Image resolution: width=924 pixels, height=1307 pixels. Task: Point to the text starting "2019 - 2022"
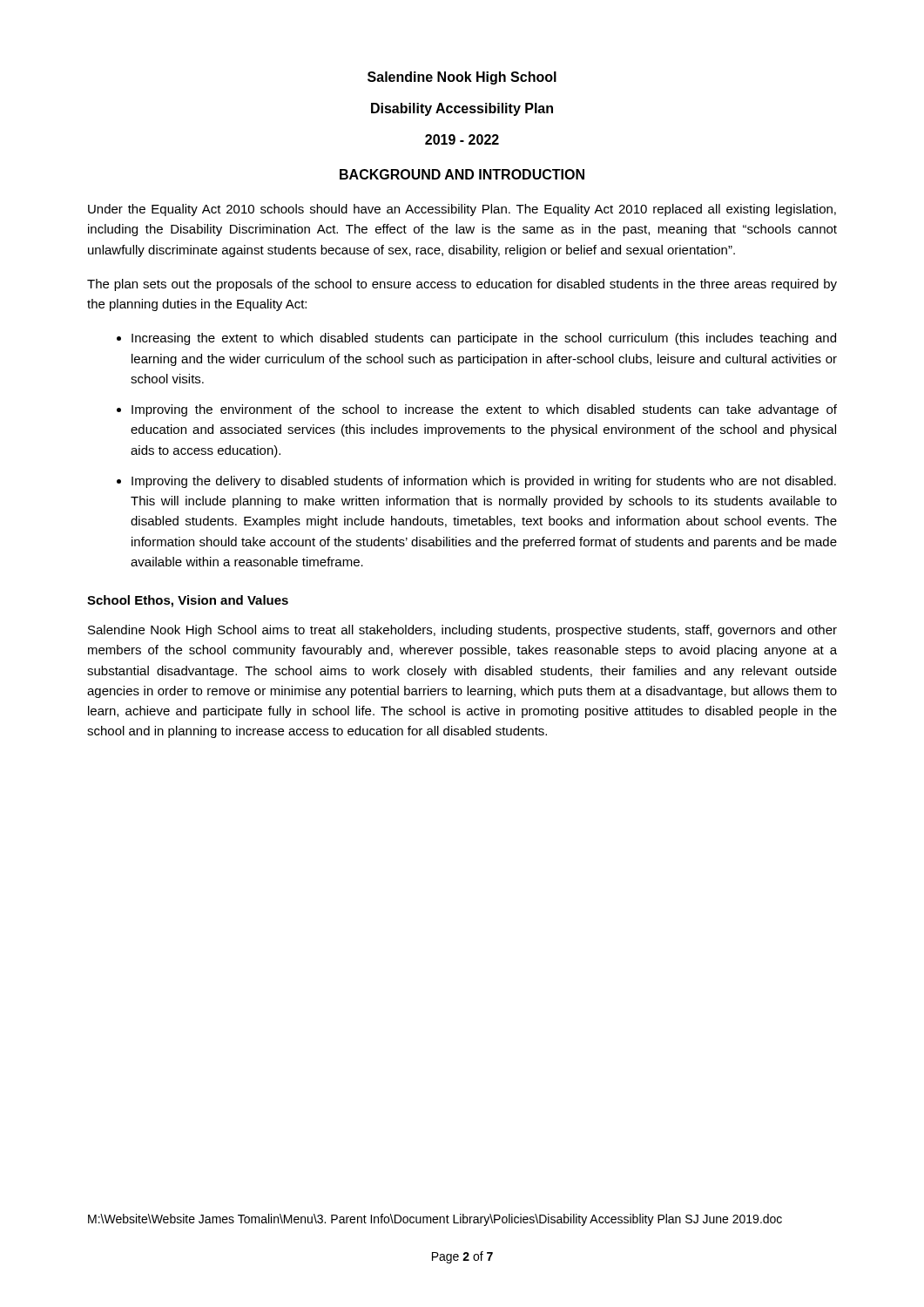point(462,140)
